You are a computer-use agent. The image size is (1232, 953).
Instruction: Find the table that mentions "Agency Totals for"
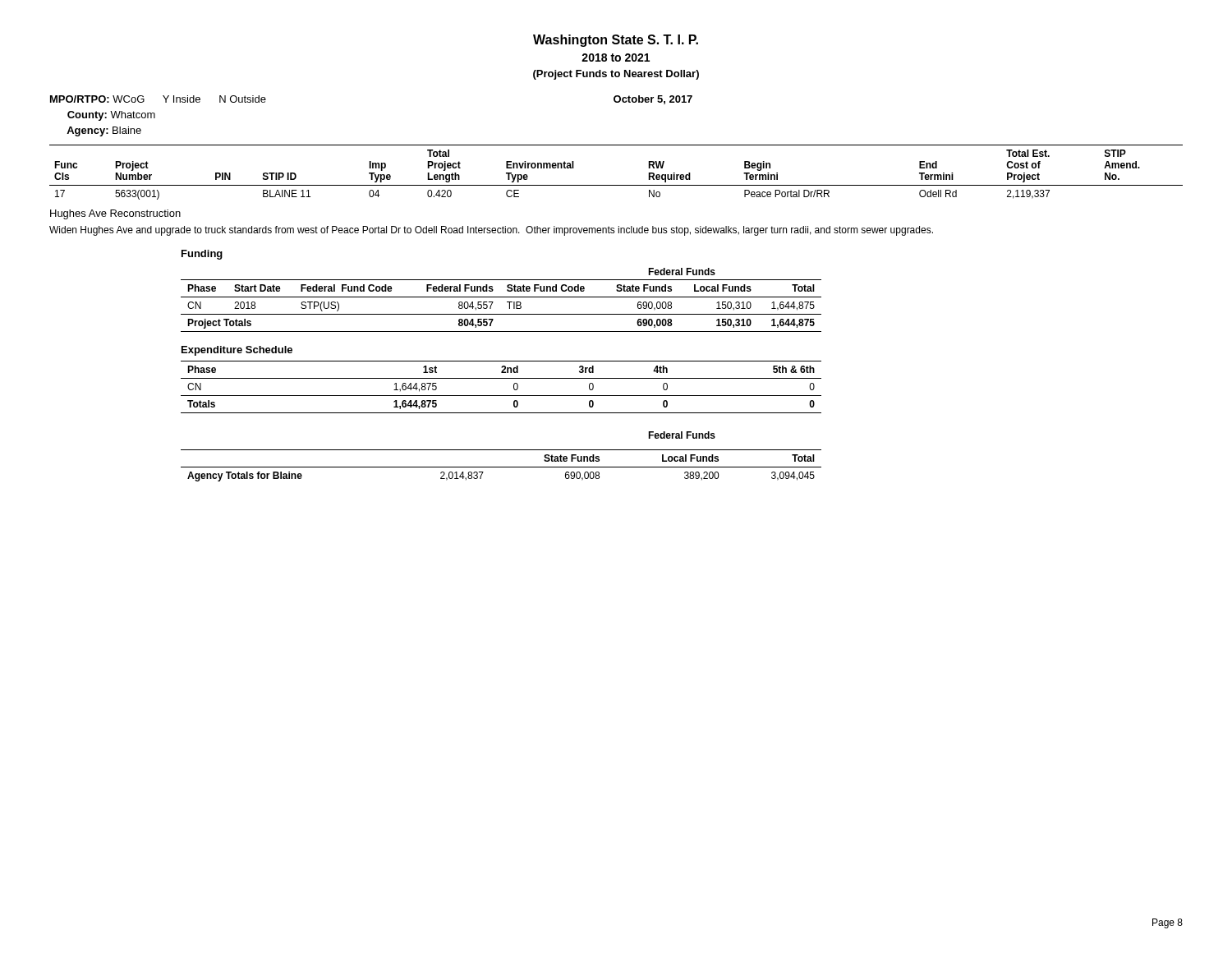click(682, 457)
